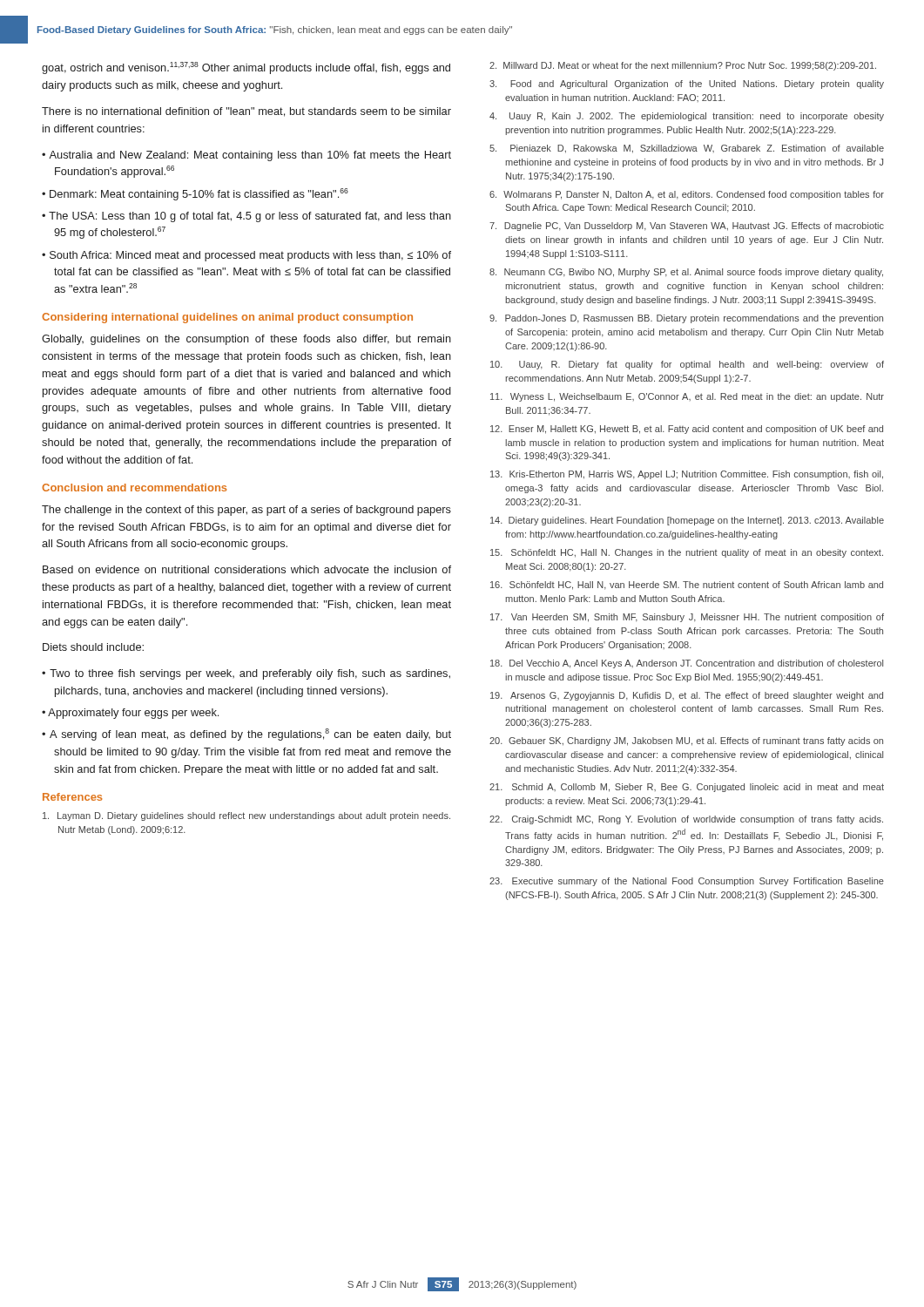Select the region starting "3. Food and"
924x1307 pixels.
[687, 91]
